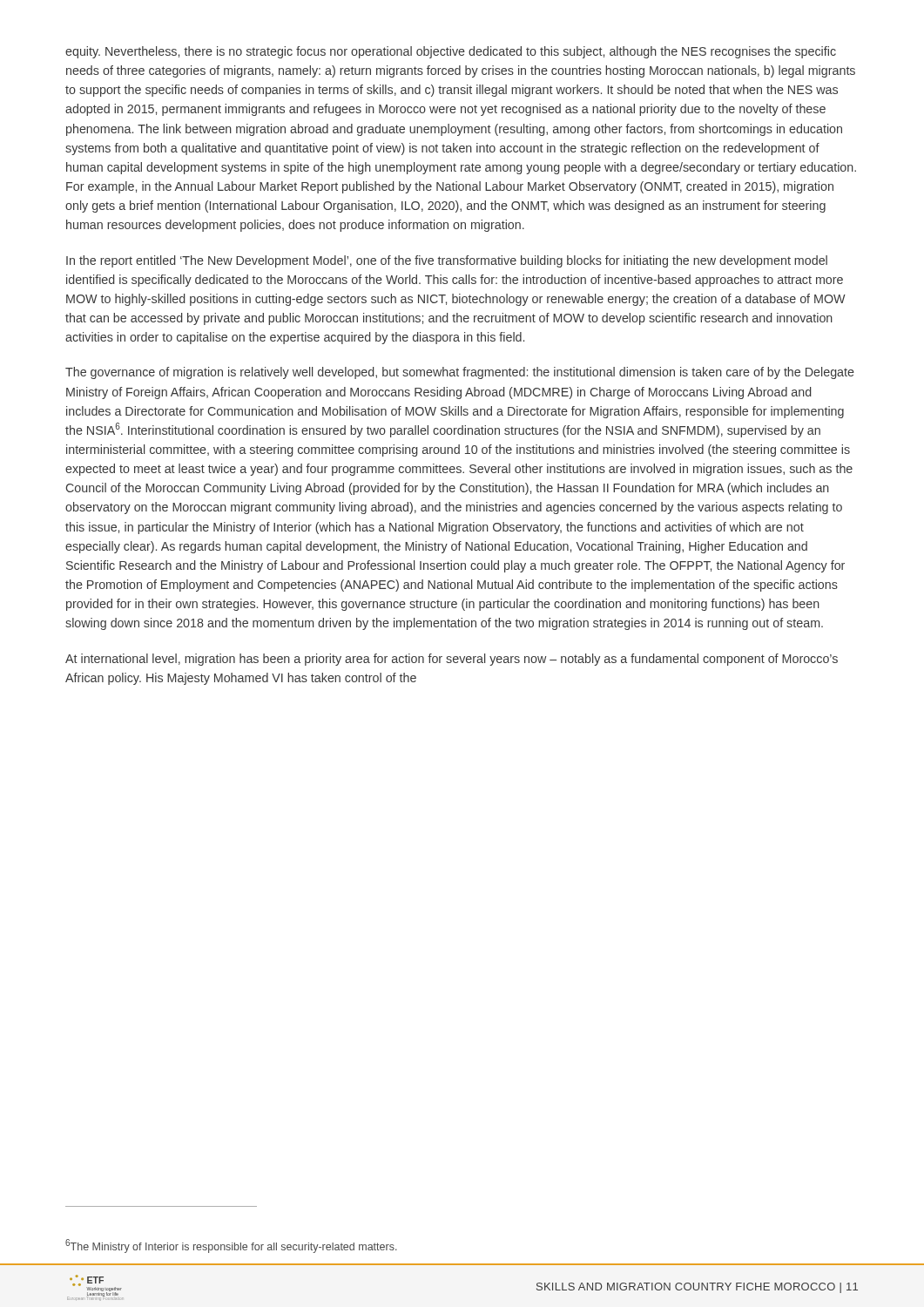Locate the footnote with the text "6The Ministry of"
The width and height of the screenshot is (924, 1307).
pos(231,1246)
